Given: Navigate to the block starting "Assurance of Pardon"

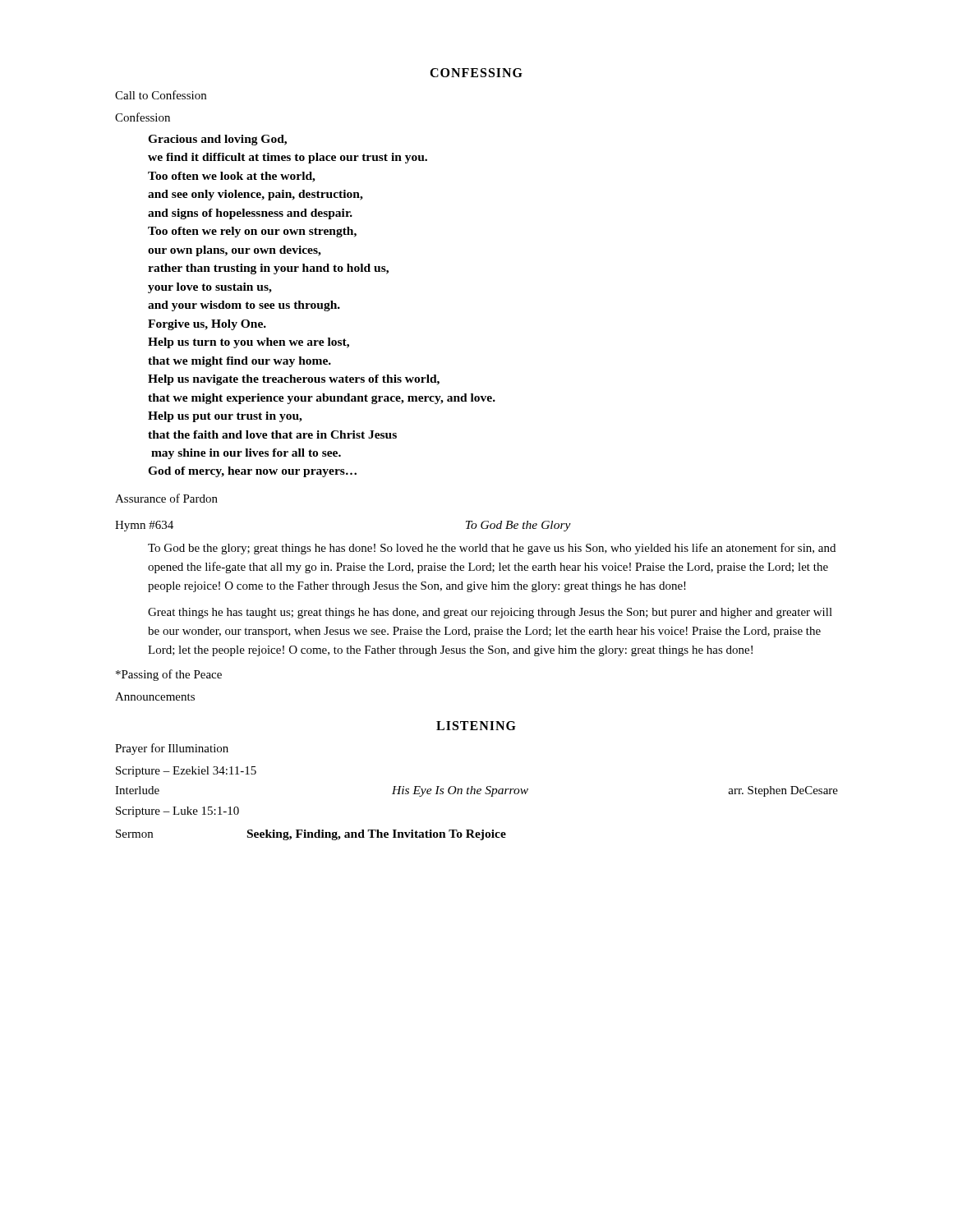Looking at the screenshot, I should click(166, 498).
